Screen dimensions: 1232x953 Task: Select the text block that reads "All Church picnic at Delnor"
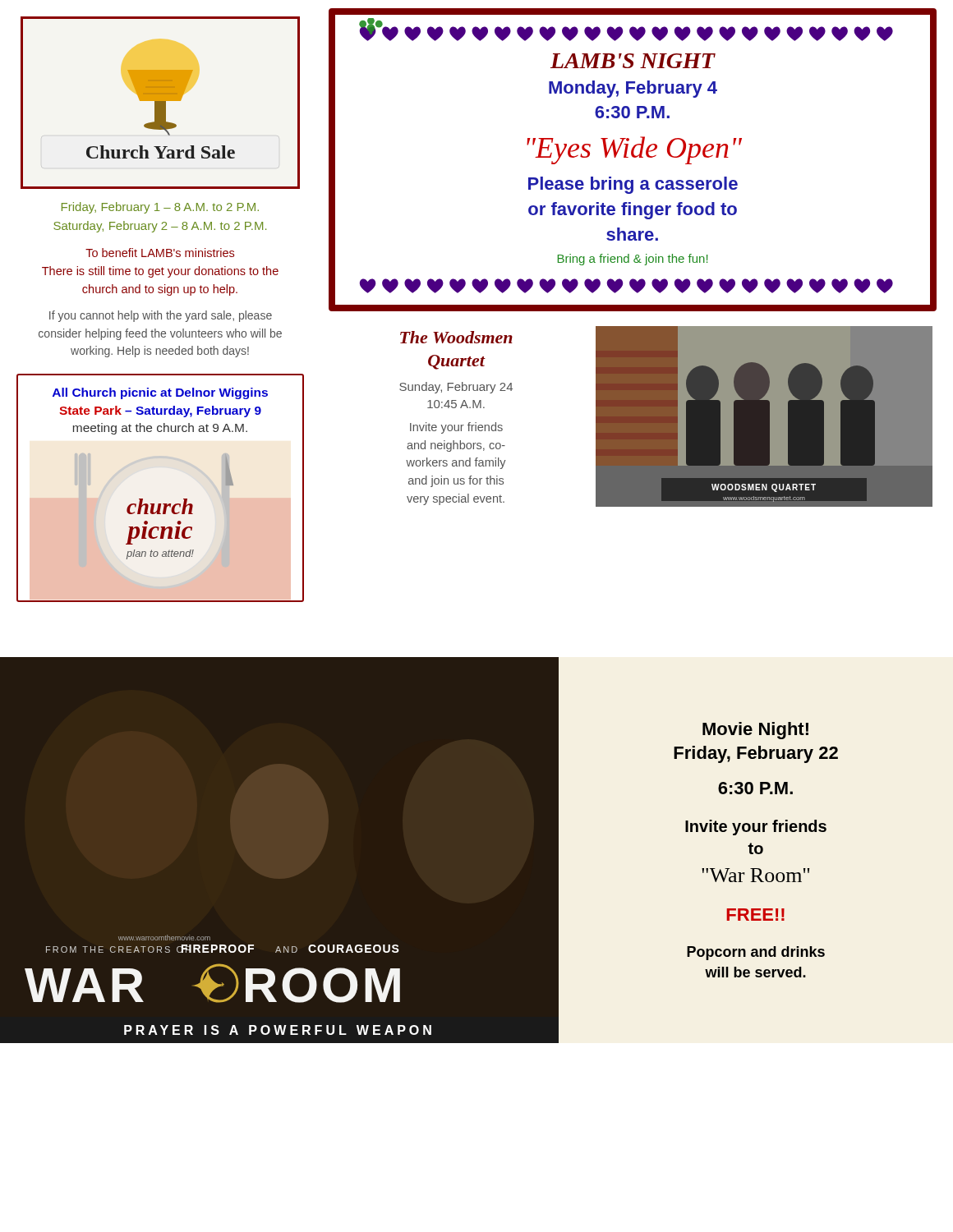(160, 410)
